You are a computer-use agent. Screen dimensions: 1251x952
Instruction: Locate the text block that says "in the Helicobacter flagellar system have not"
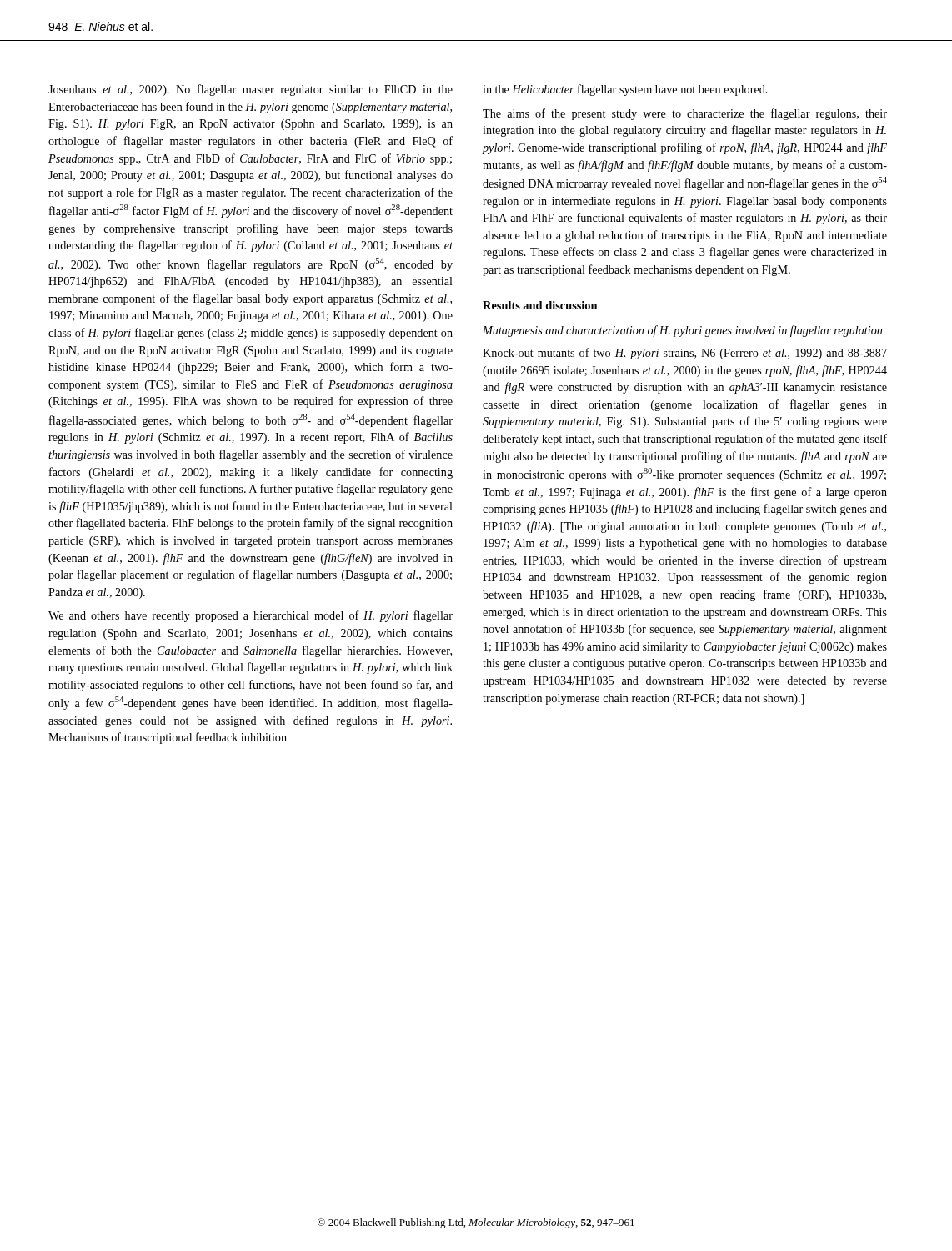625,90
